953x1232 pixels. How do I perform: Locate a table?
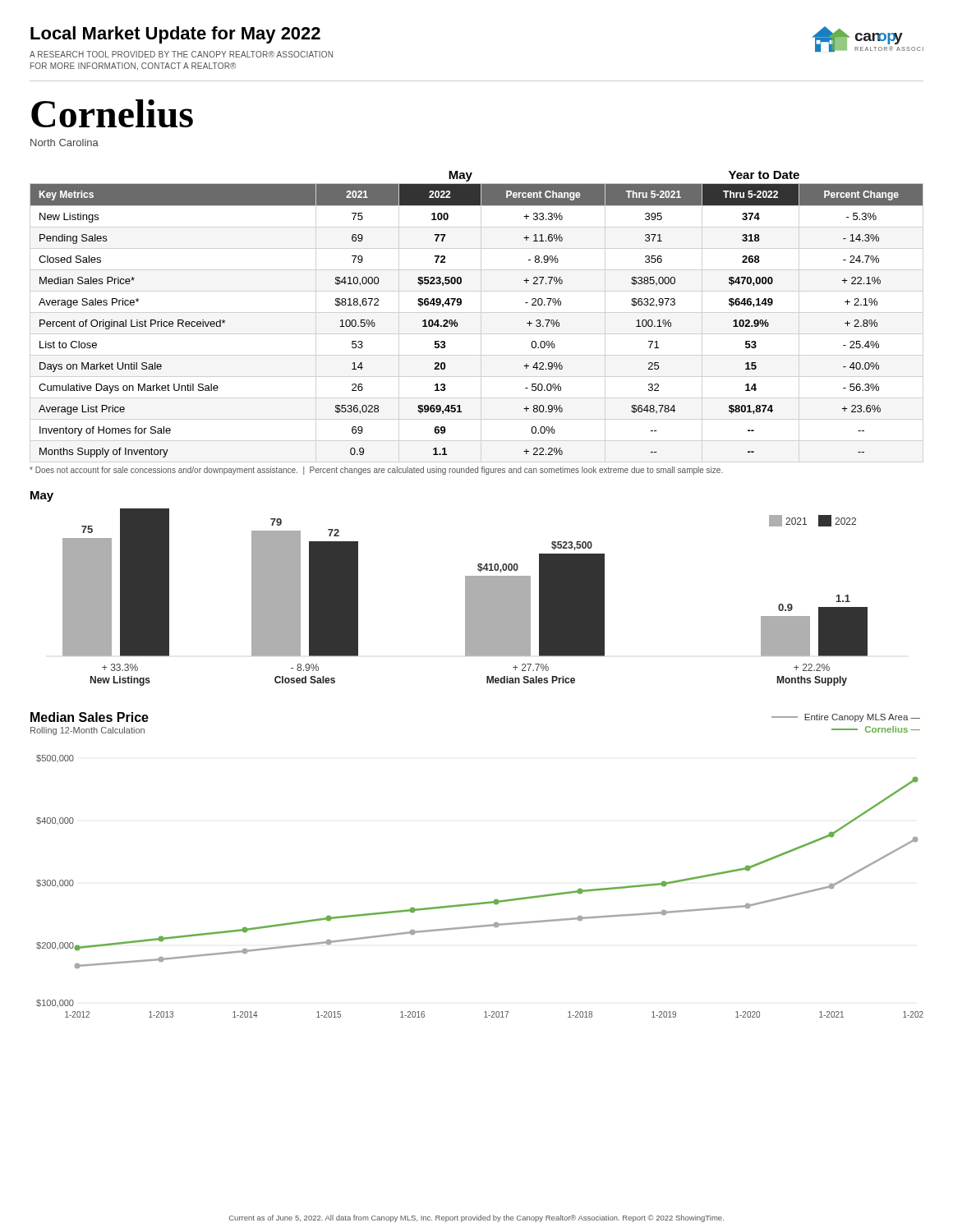[x=476, y=319]
